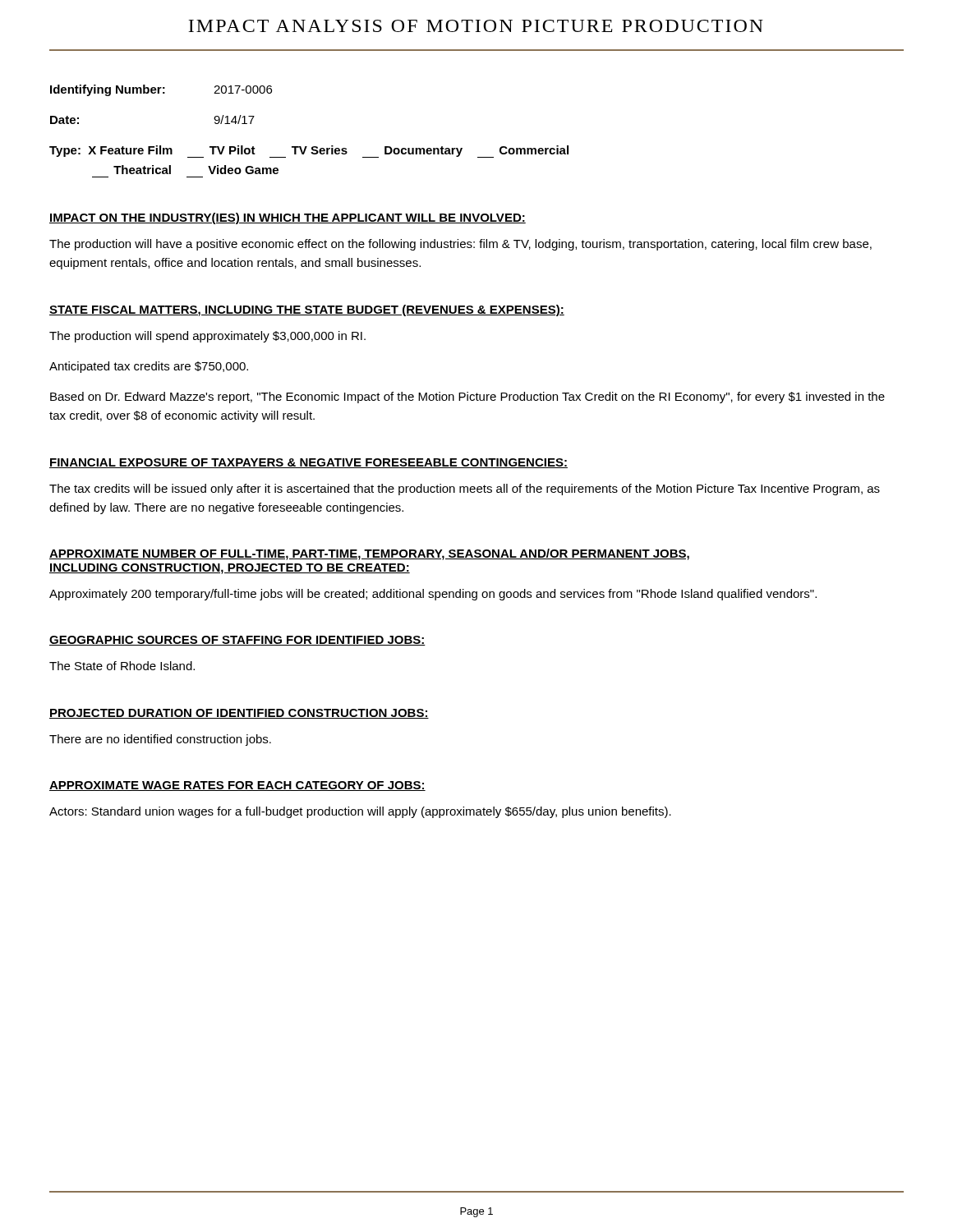Click the section header that begins "IMPACT ON THE INDUSTRY(IES) IN WHICH THE APPLICANT"

287,217
